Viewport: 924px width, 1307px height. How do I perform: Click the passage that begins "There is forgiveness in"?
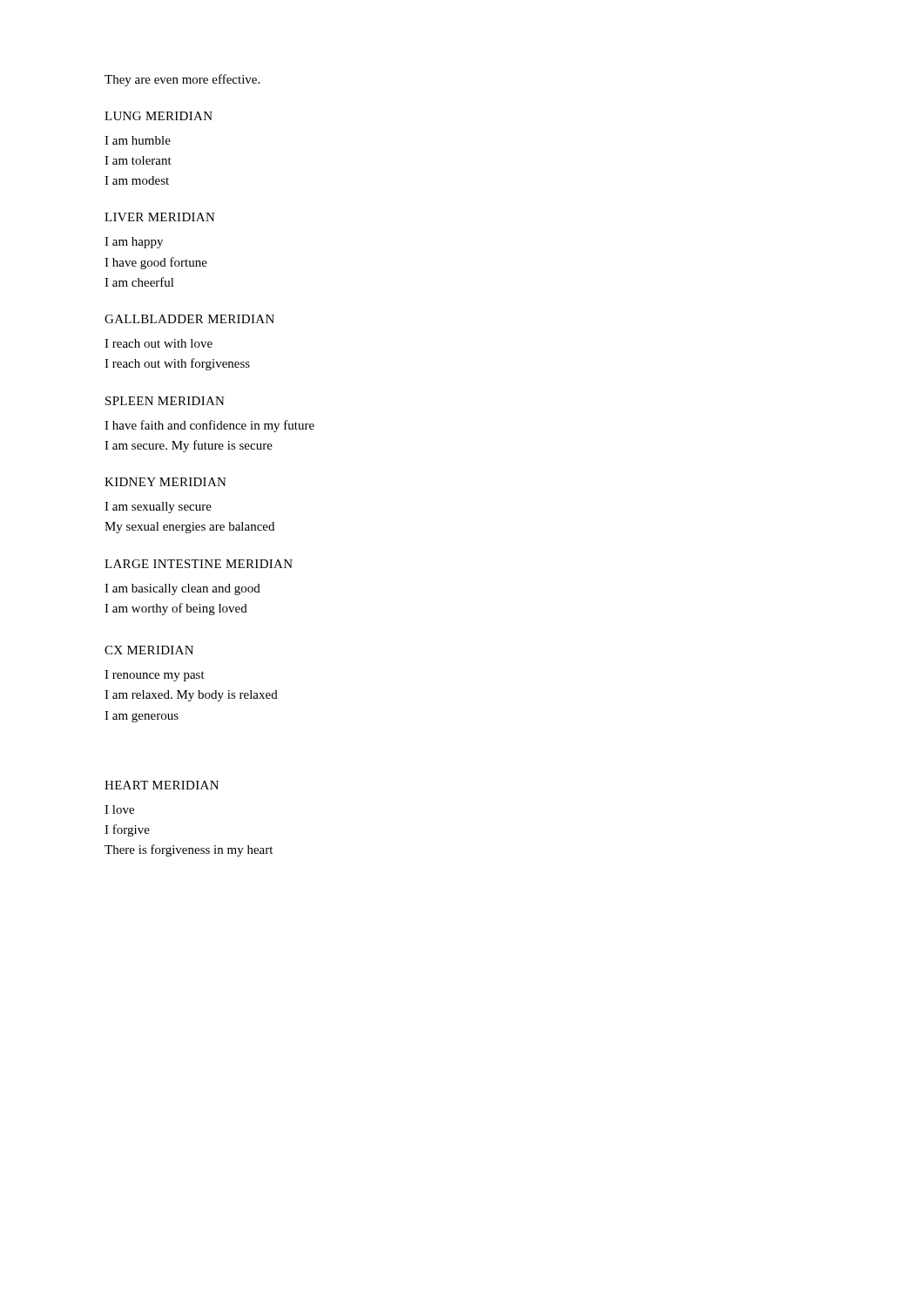189,850
